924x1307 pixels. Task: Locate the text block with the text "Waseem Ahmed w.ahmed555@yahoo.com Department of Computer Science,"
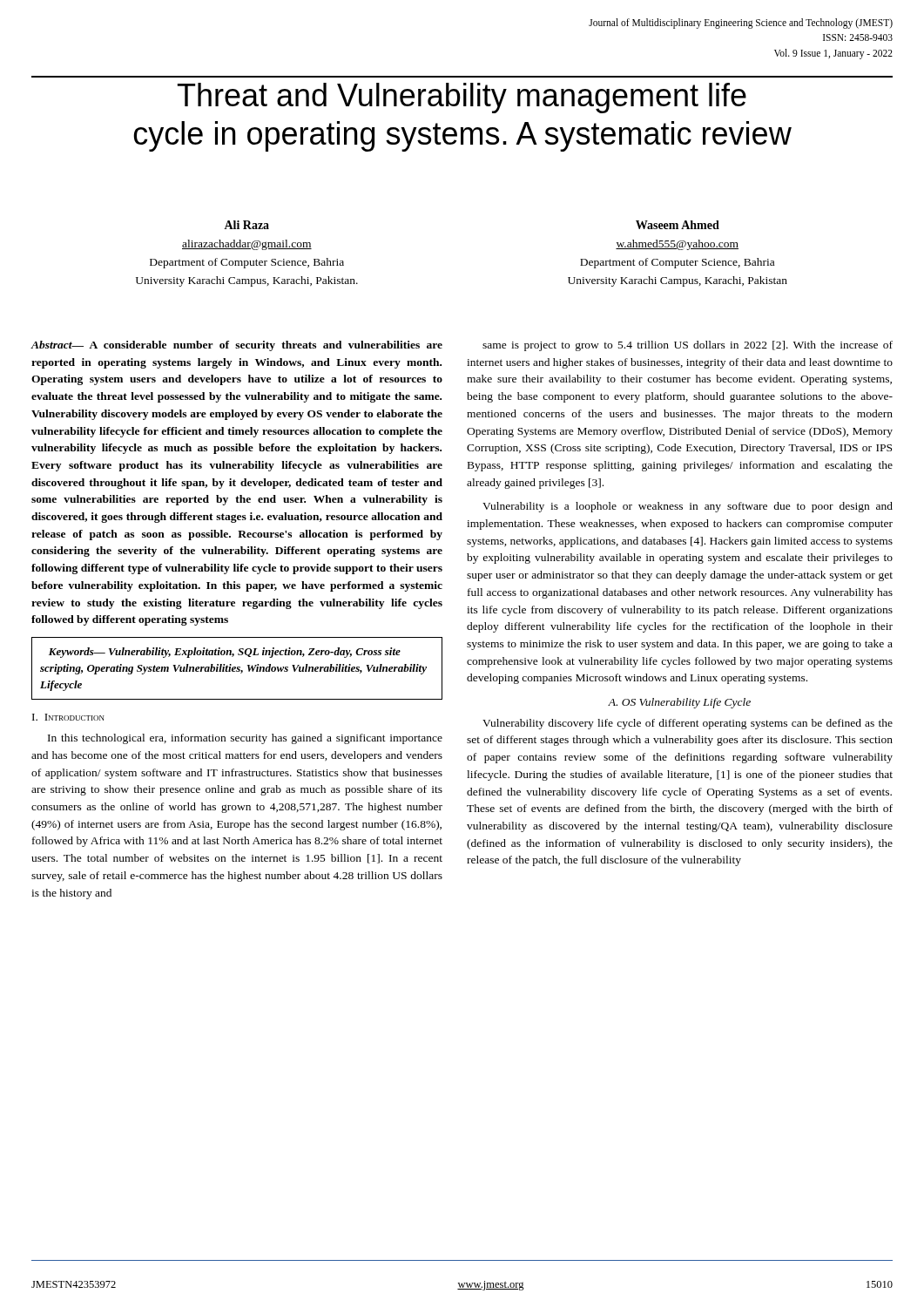click(x=677, y=253)
